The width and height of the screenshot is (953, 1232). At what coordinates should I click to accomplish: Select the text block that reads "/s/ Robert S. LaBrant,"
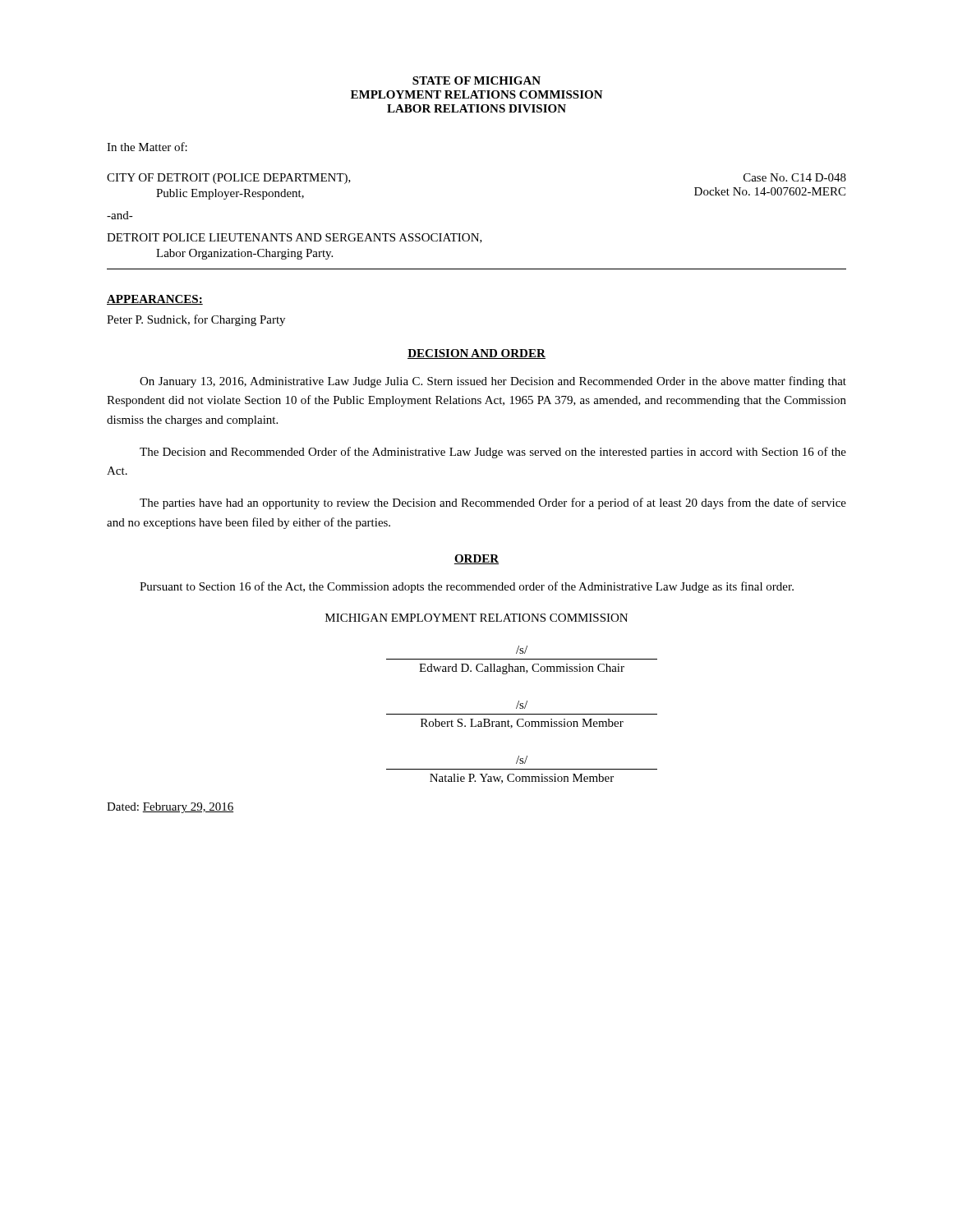coord(522,714)
